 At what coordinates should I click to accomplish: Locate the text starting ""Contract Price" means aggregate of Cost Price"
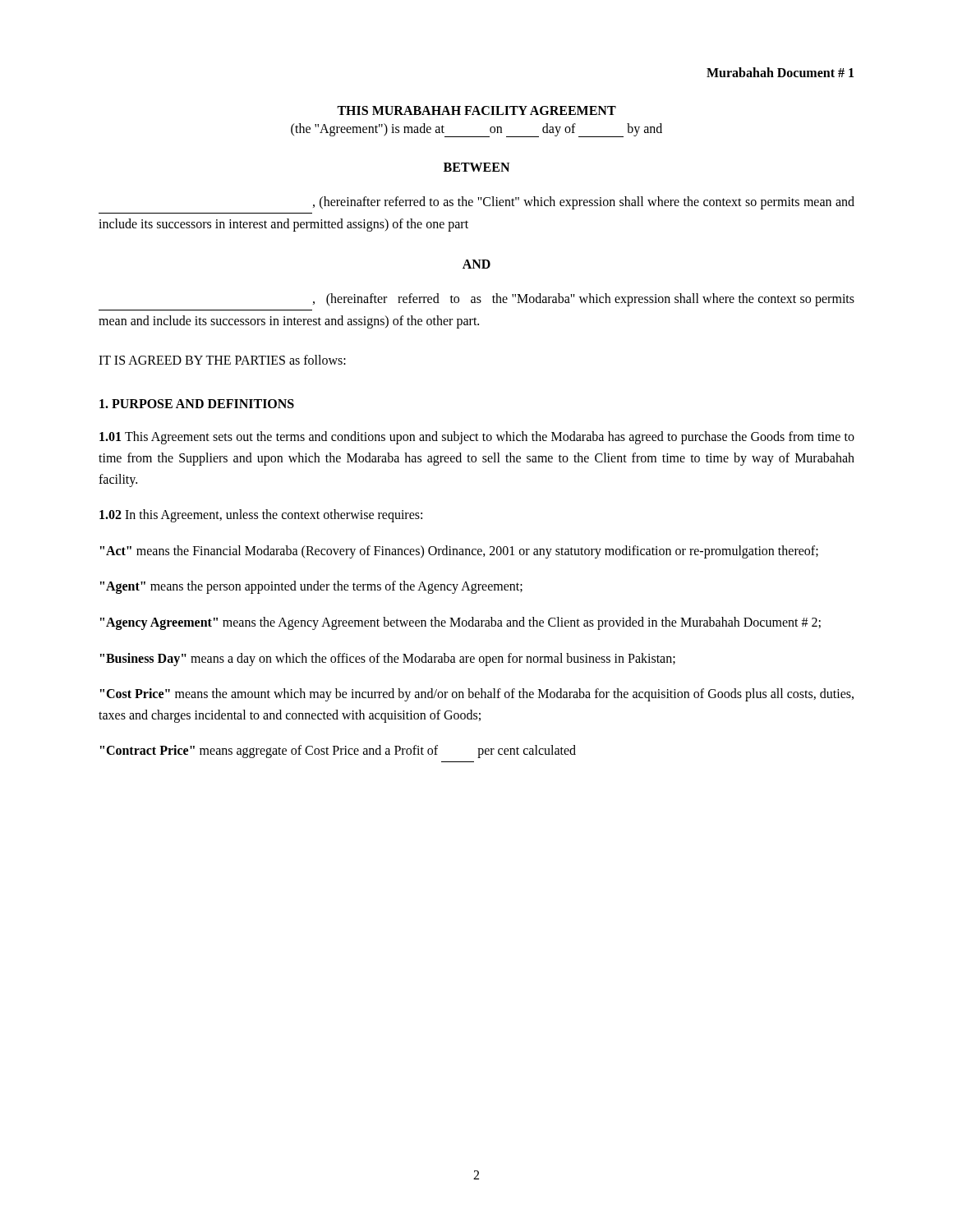(337, 751)
